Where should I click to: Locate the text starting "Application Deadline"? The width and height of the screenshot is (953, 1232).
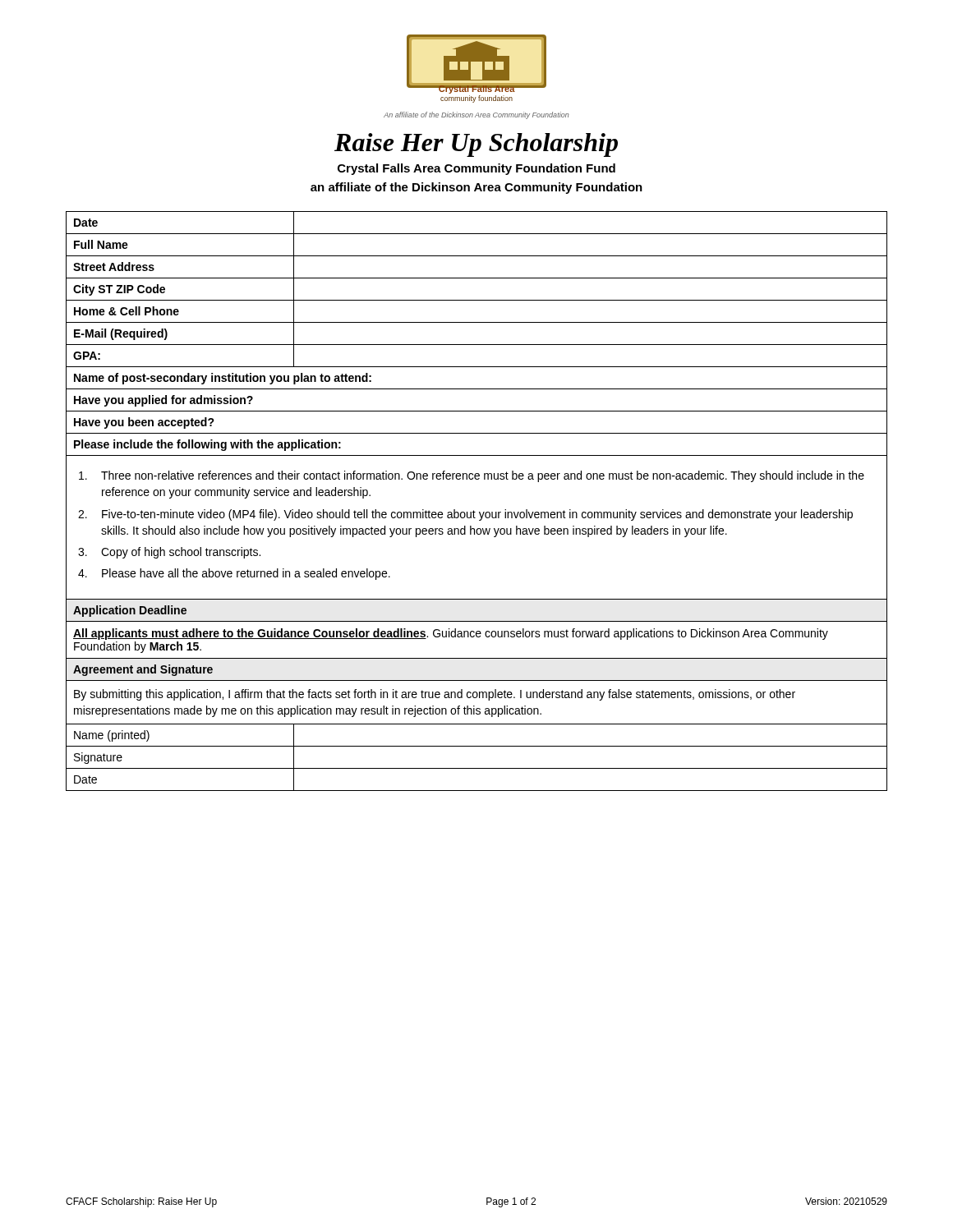click(x=130, y=610)
